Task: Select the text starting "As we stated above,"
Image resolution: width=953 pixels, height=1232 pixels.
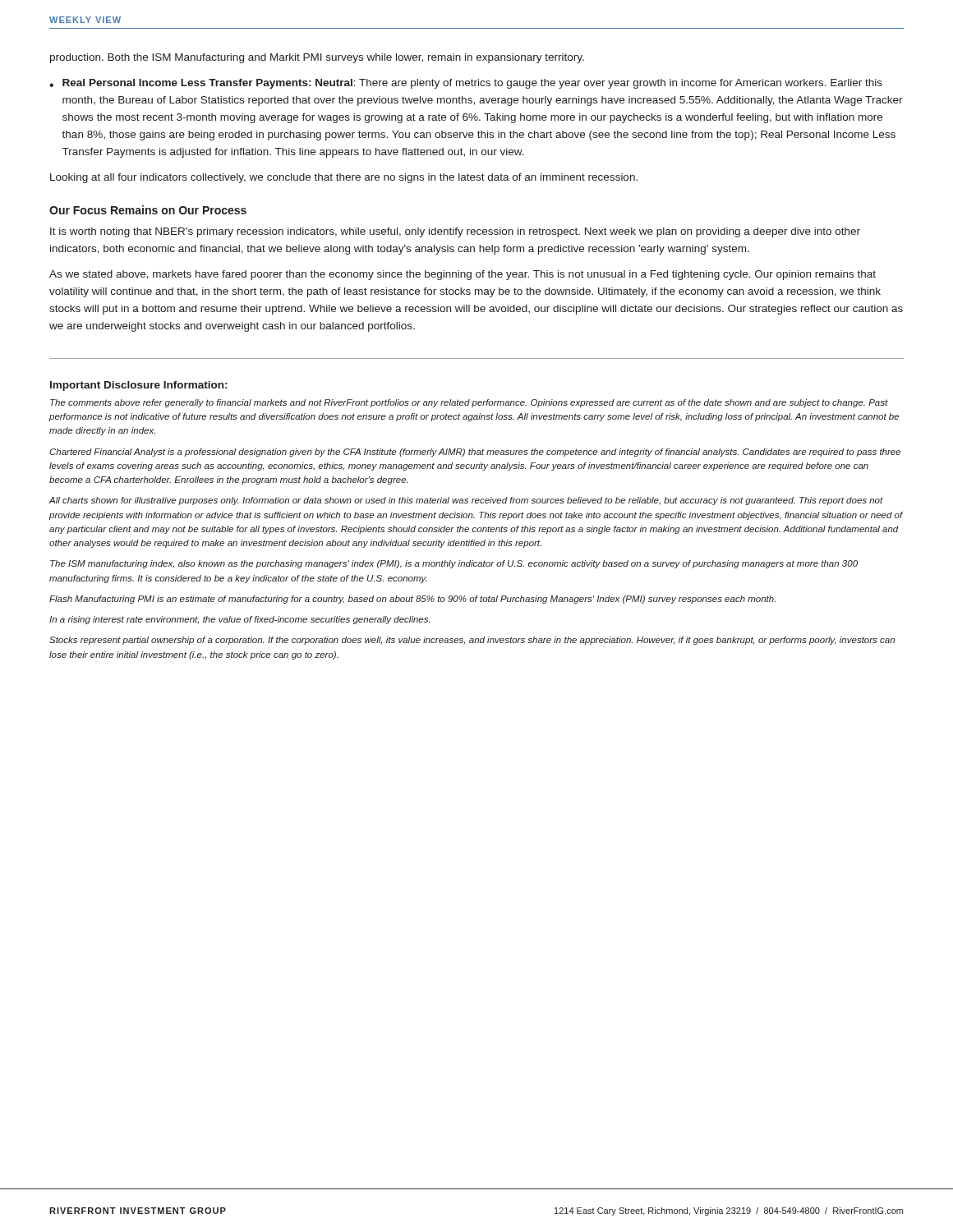Action: 476,300
